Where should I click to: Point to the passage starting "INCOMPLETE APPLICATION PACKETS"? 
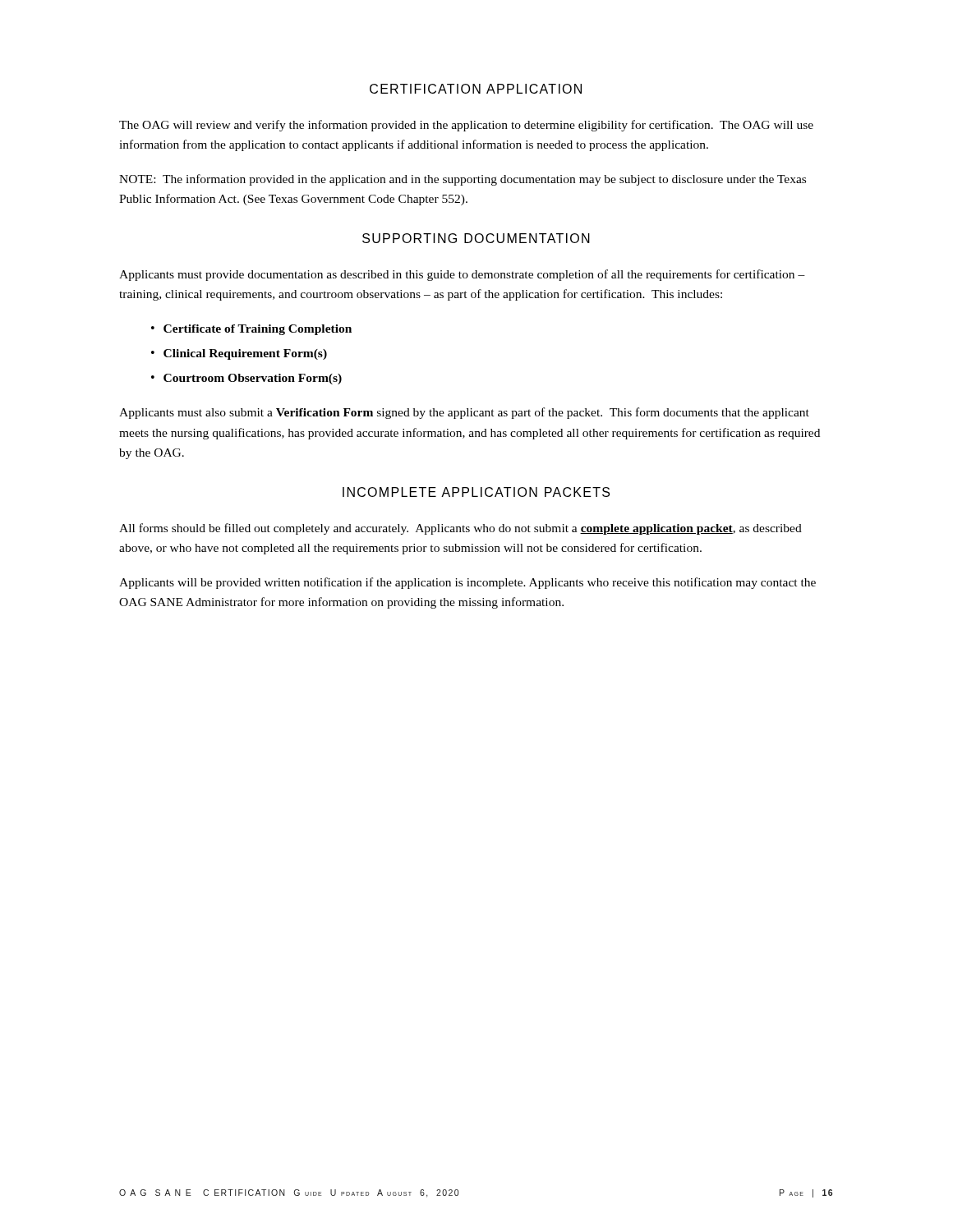tap(476, 492)
